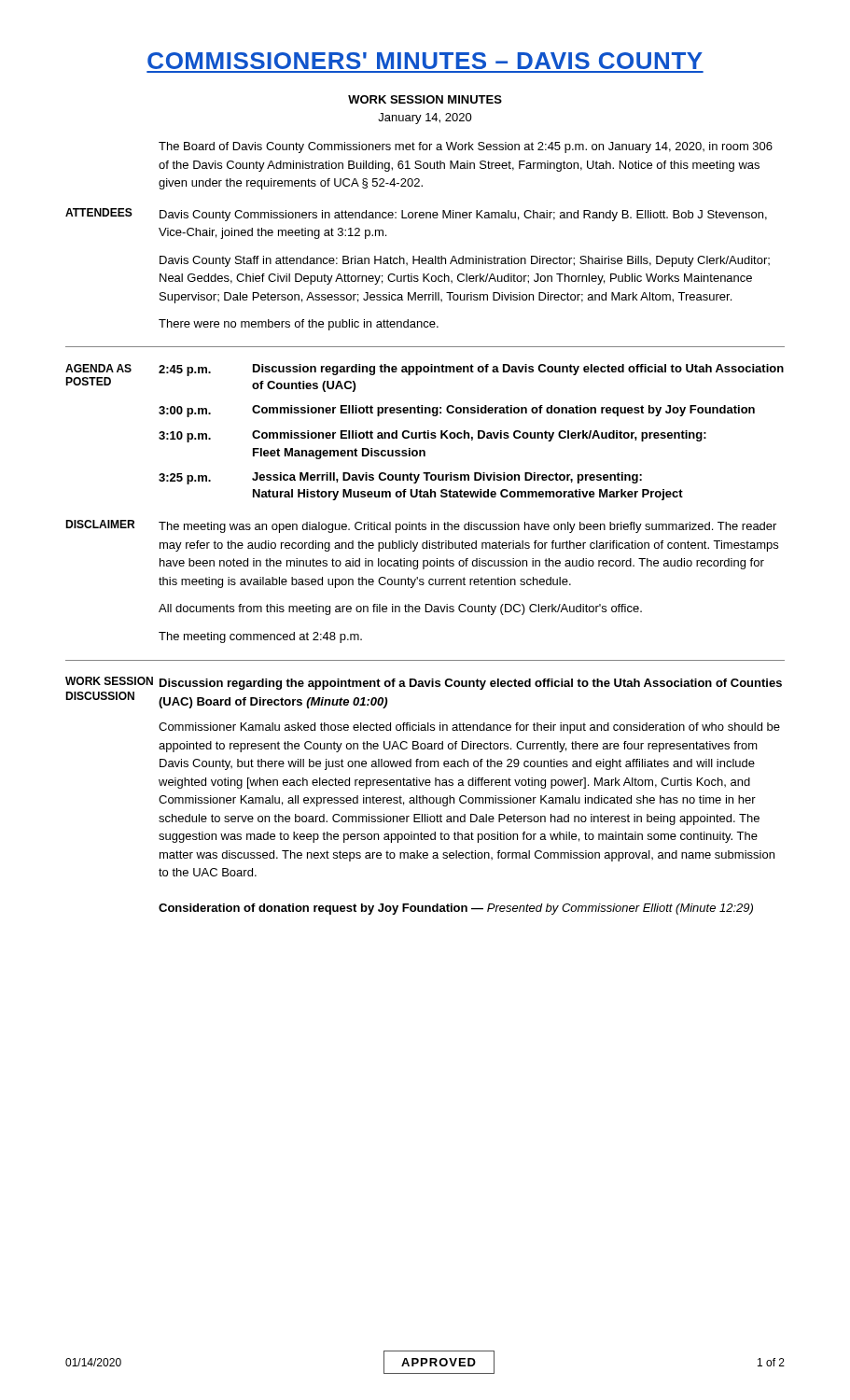Navigate to the element starting "WORK SESSIONDISCUSSION"
Viewport: 850px width, 1400px height.
click(x=109, y=689)
